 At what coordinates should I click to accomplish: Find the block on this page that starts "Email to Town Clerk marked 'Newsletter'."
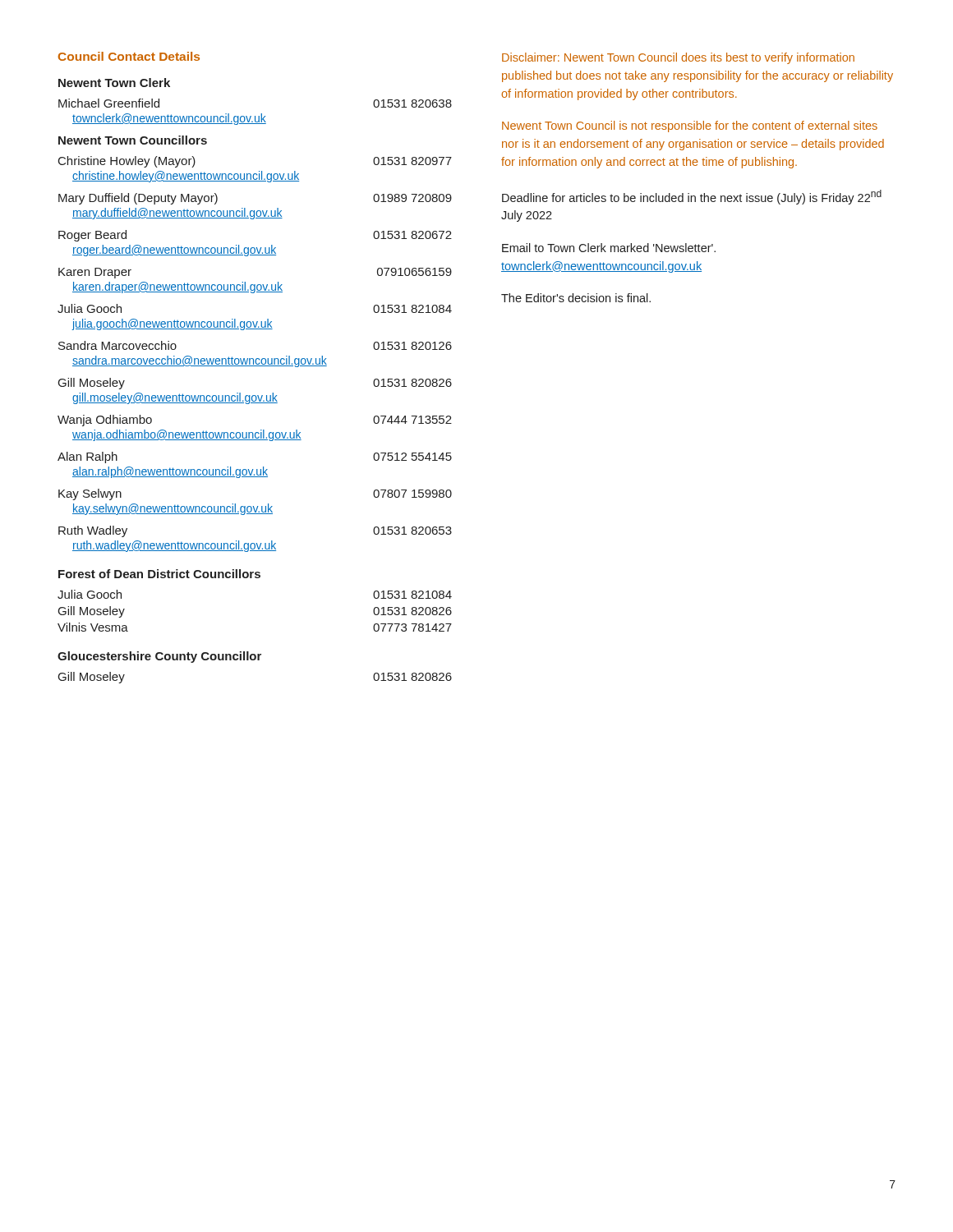[x=609, y=257]
